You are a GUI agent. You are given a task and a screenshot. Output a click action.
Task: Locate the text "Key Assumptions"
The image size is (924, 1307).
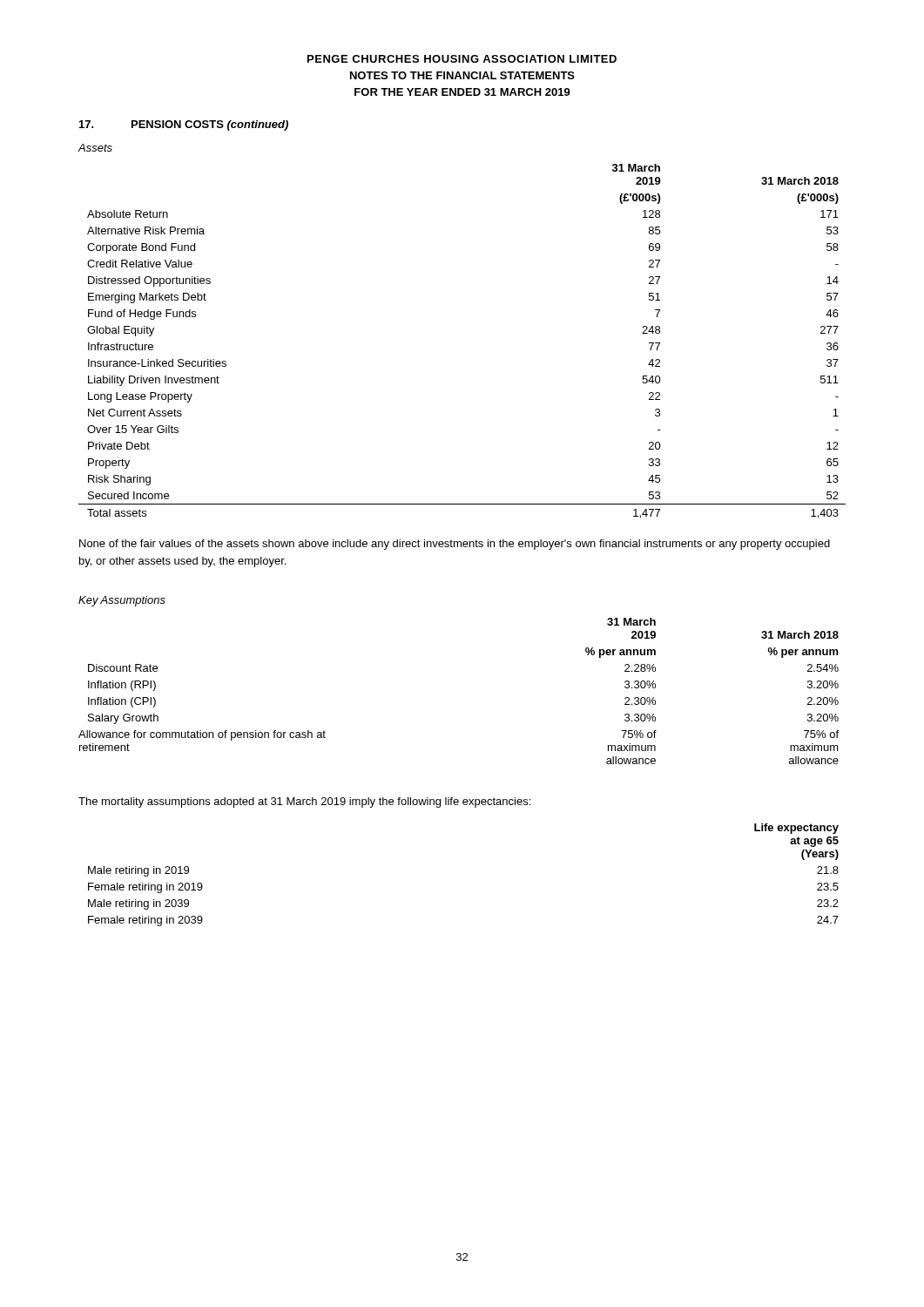pos(122,600)
